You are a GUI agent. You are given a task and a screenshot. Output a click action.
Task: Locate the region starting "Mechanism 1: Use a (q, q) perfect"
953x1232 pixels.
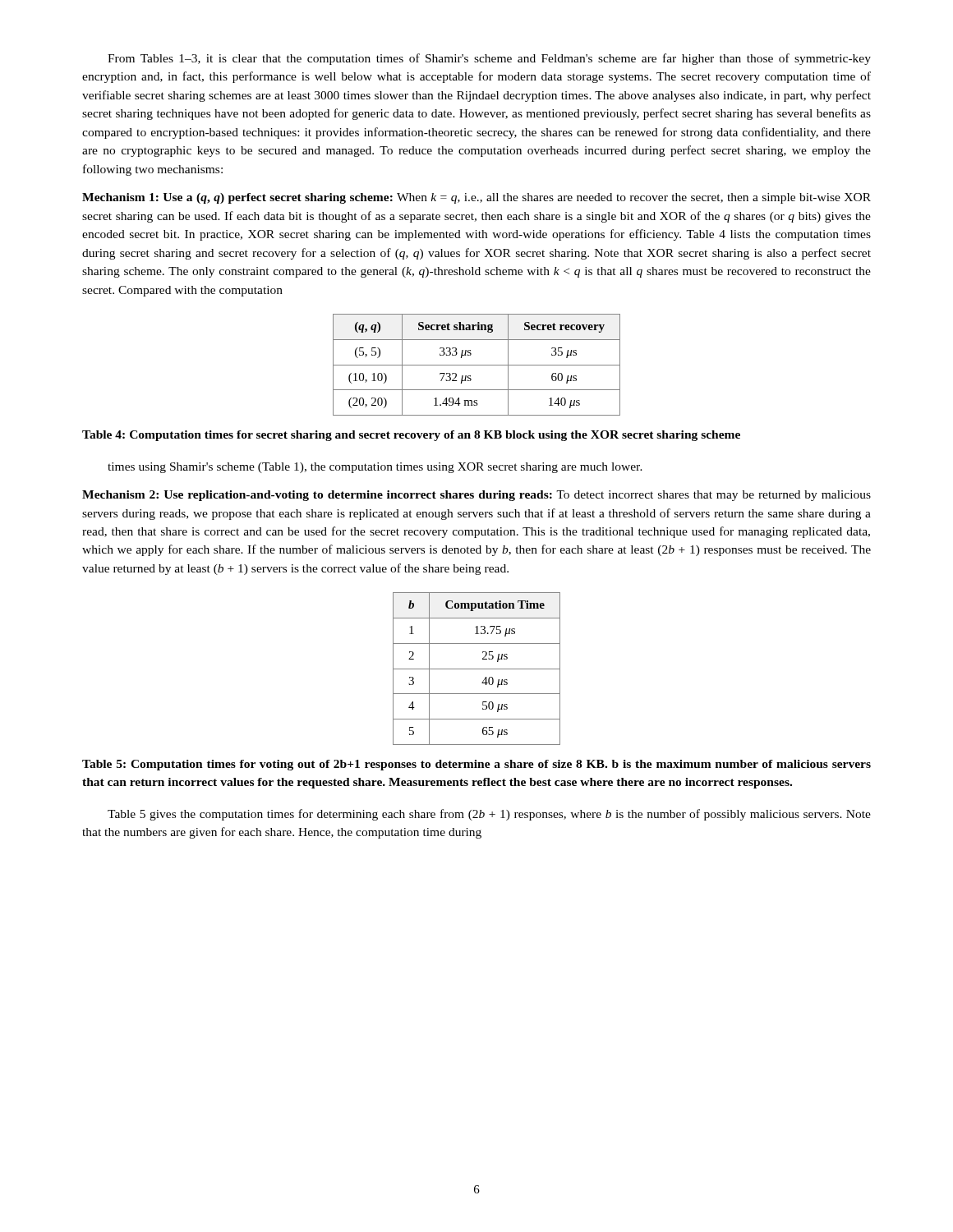coord(476,244)
